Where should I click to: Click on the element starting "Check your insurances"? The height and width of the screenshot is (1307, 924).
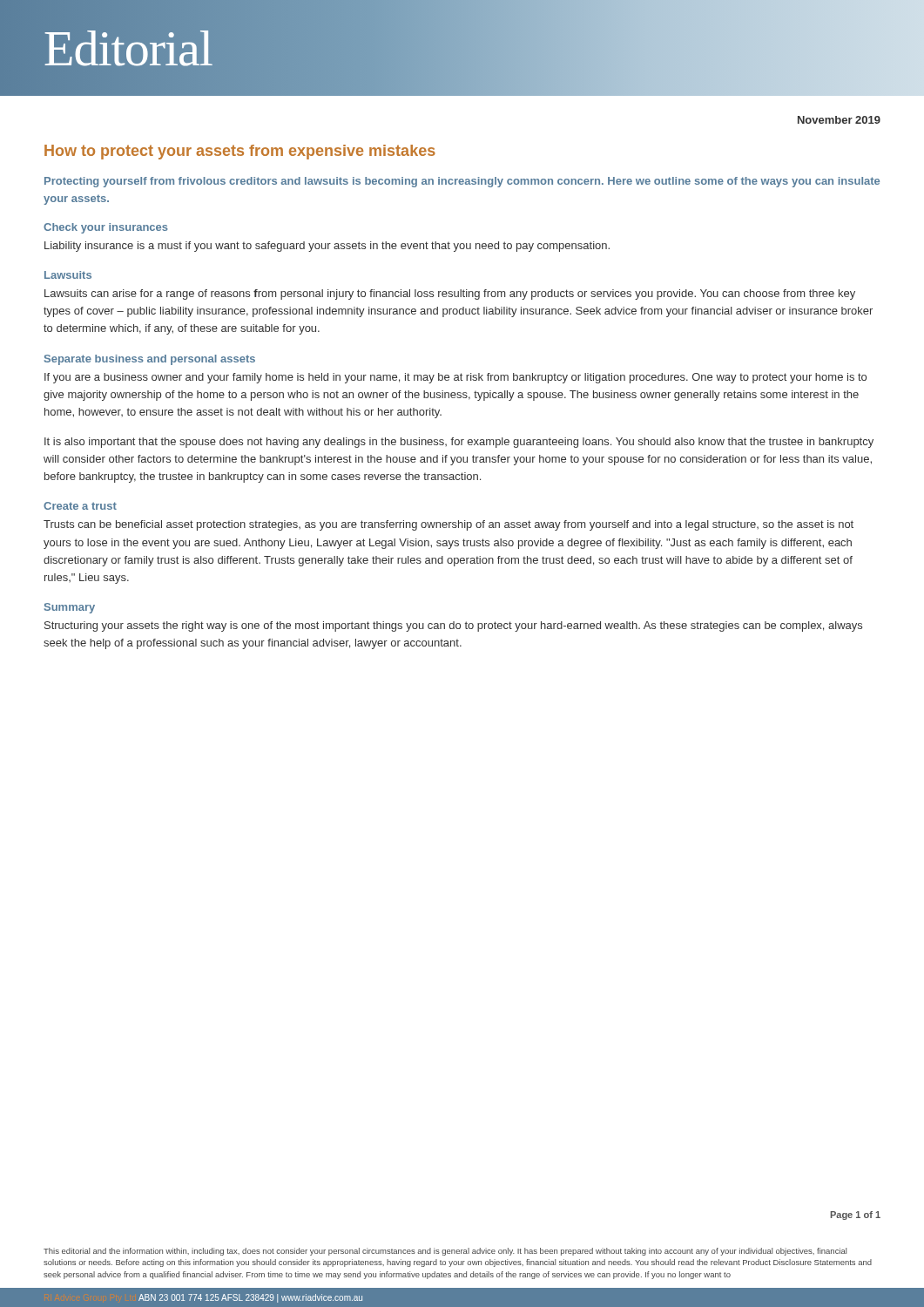click(x=106, y=227)
